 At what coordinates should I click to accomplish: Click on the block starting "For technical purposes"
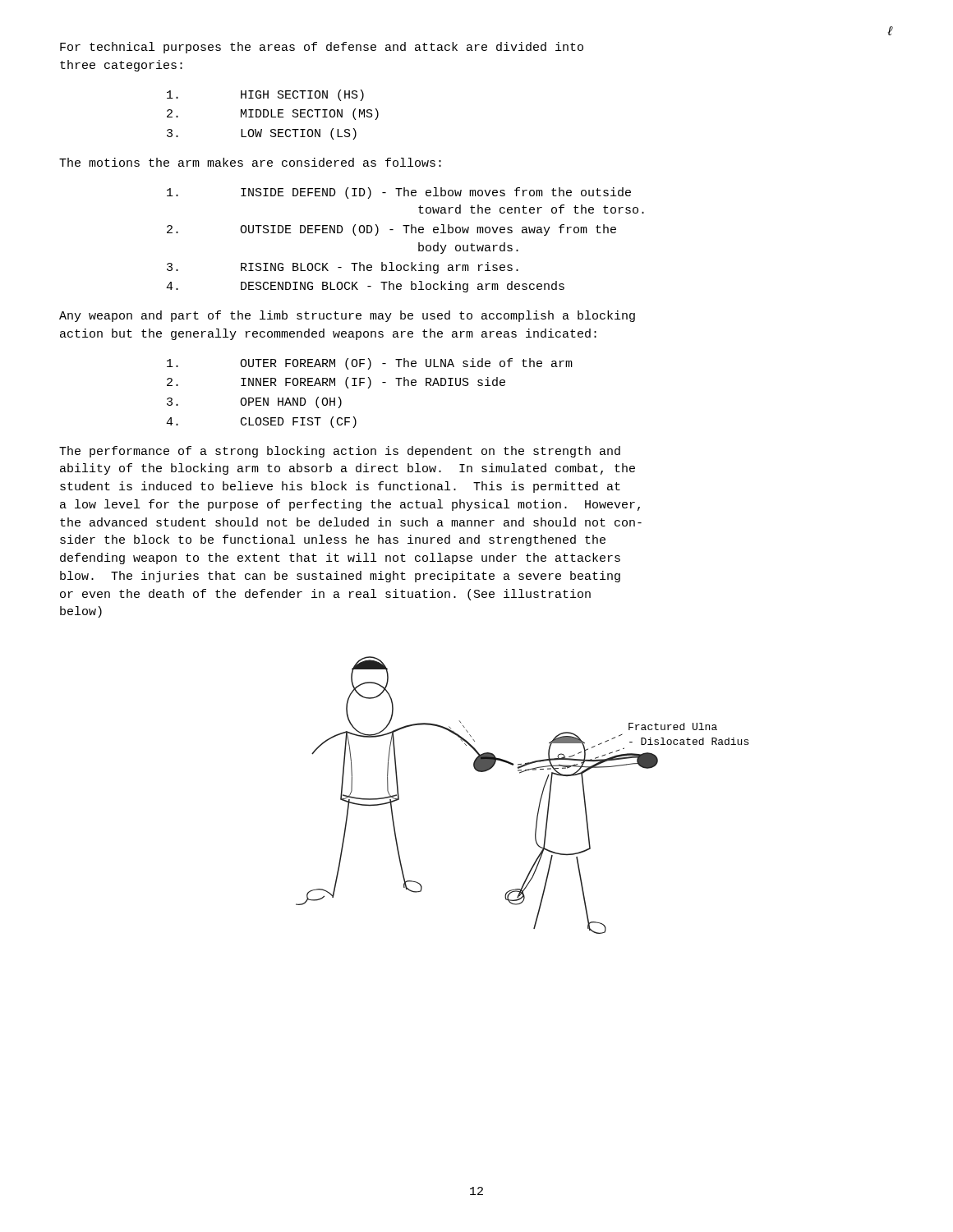[x=322, y=57]
